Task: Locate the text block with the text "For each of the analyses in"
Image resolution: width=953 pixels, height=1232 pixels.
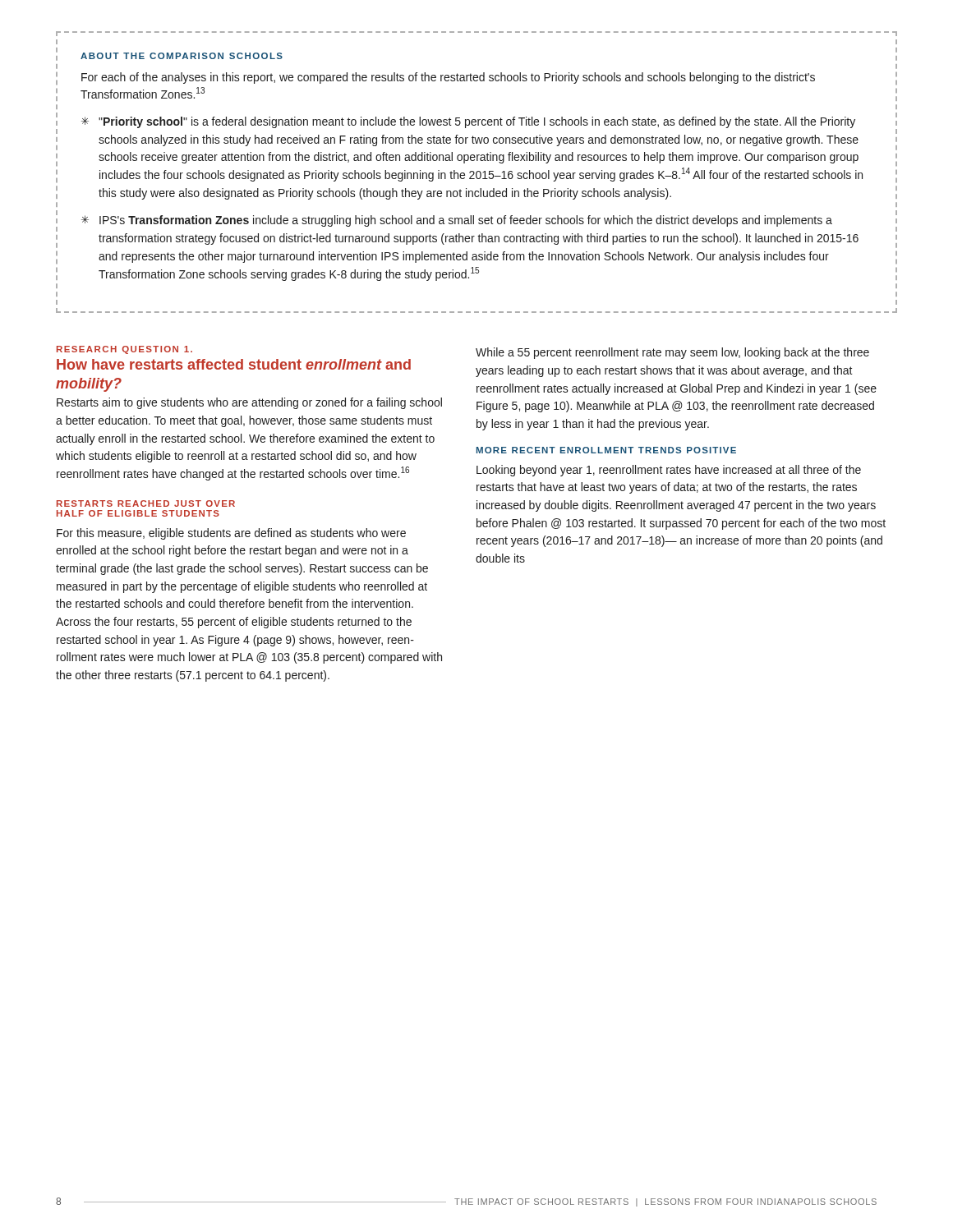Action: pyautogui.click(x=448, y=86)
